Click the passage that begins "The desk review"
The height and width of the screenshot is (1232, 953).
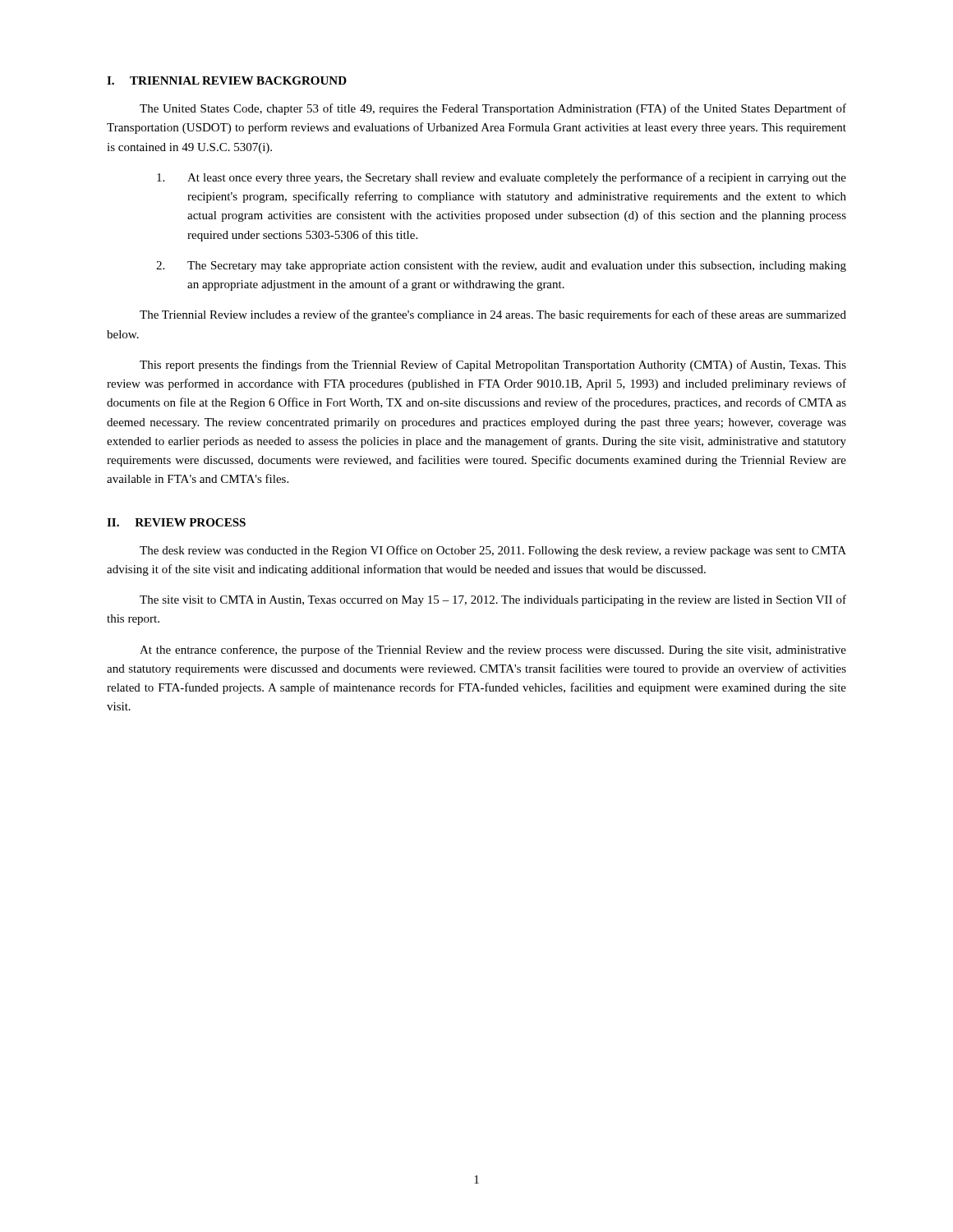(476, 559)
